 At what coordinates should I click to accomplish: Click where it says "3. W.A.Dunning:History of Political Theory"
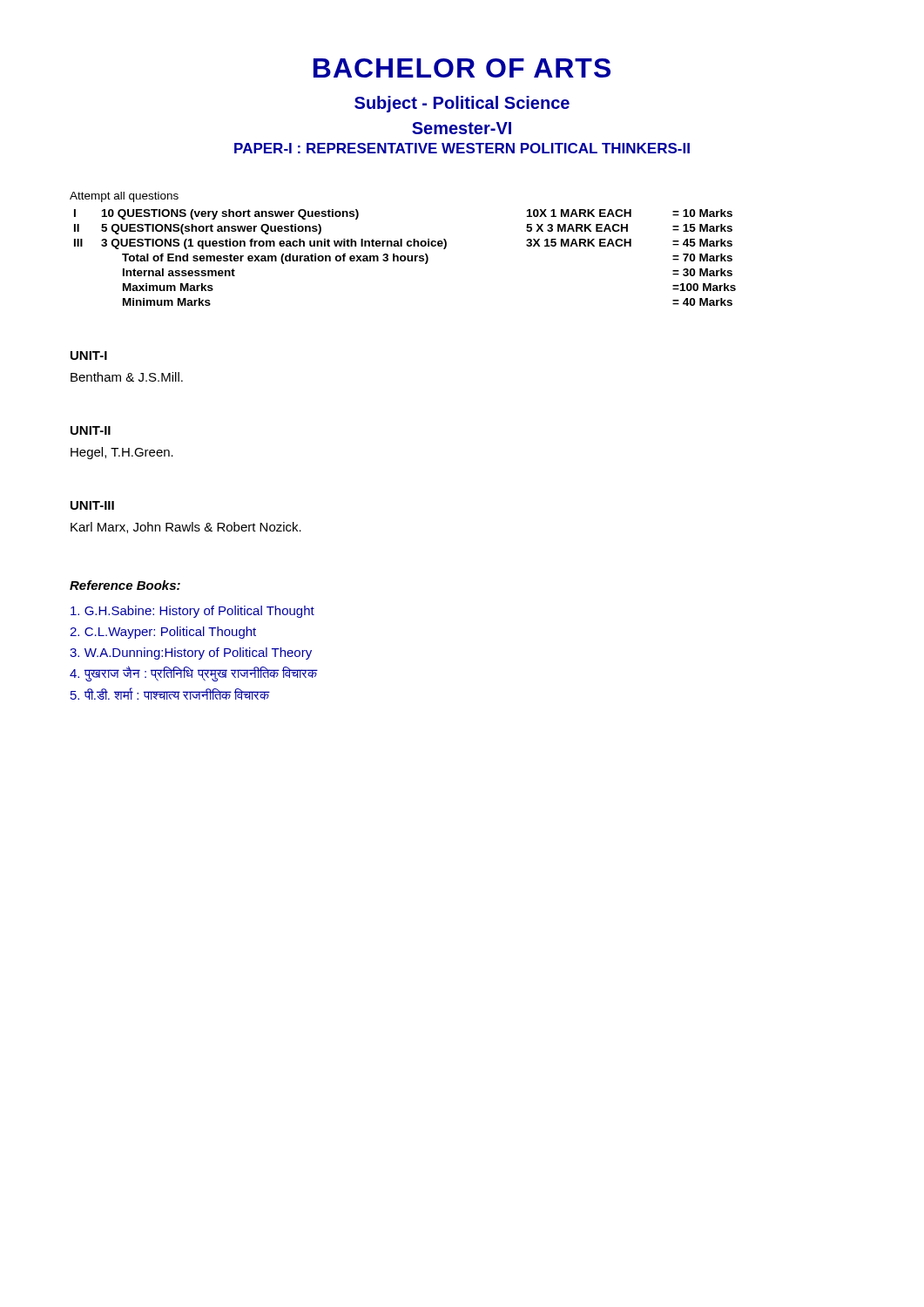pos(191,652)
